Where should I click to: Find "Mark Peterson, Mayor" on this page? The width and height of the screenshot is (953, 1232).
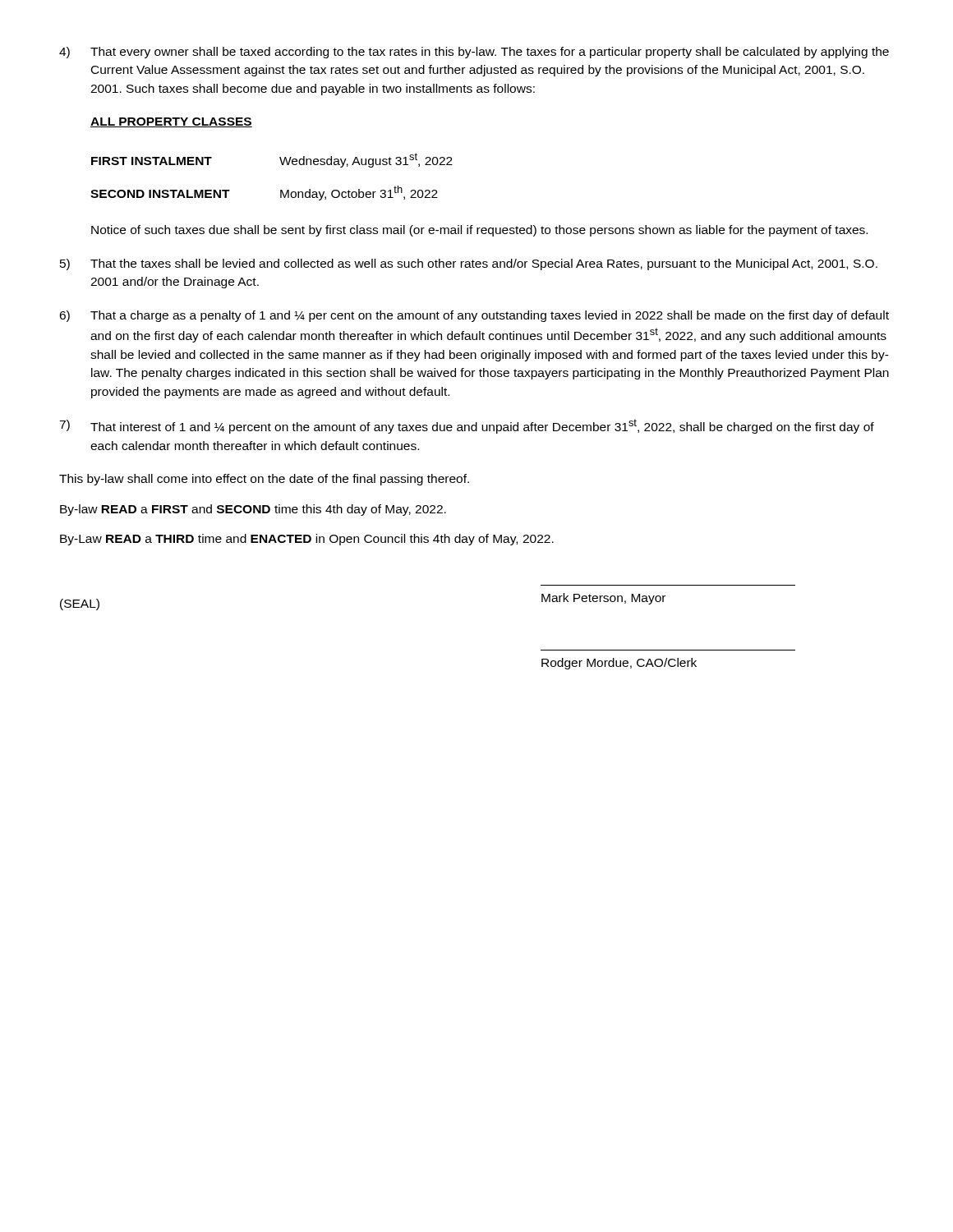(603, 597)
